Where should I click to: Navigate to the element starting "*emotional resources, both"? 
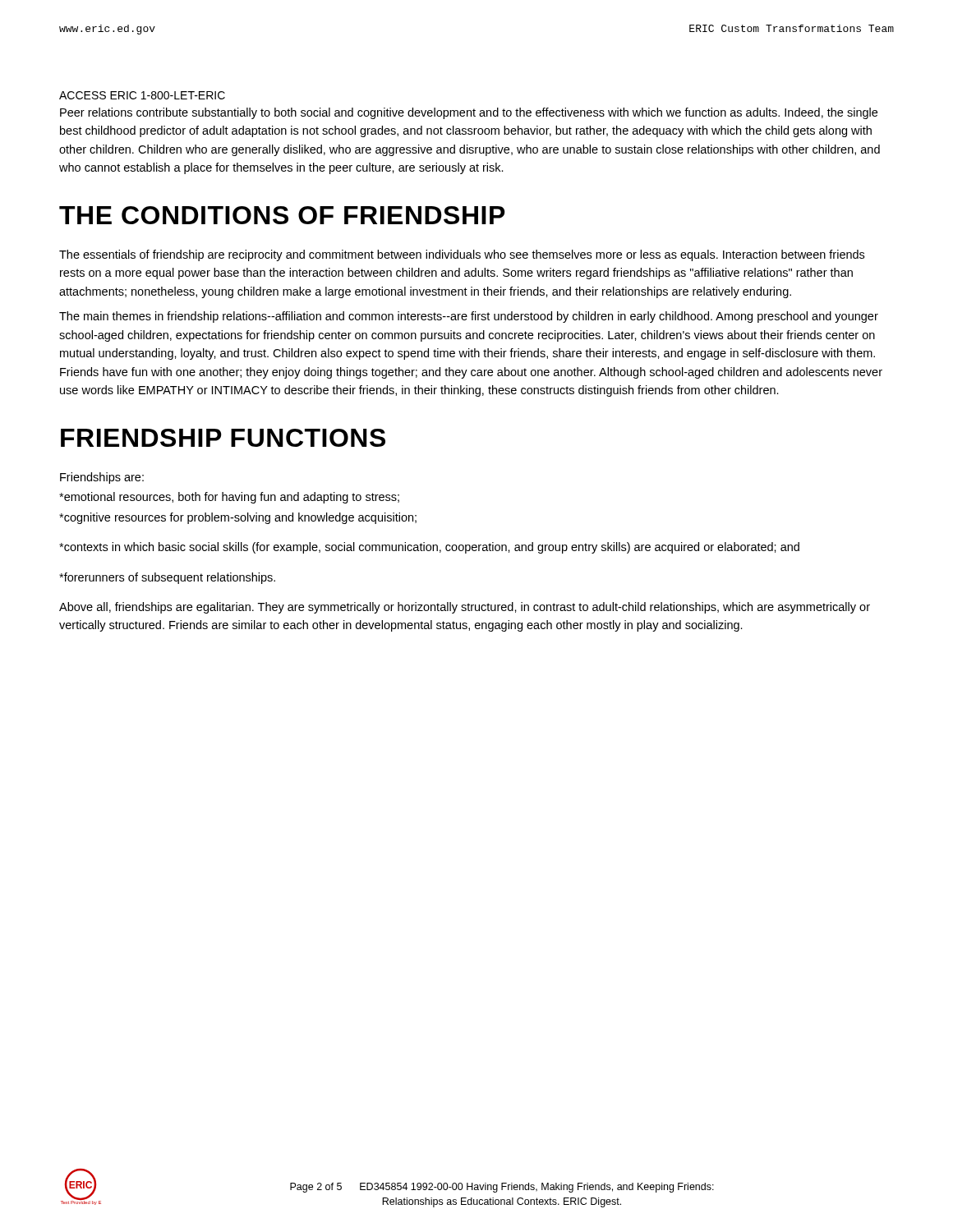(230, 497)
